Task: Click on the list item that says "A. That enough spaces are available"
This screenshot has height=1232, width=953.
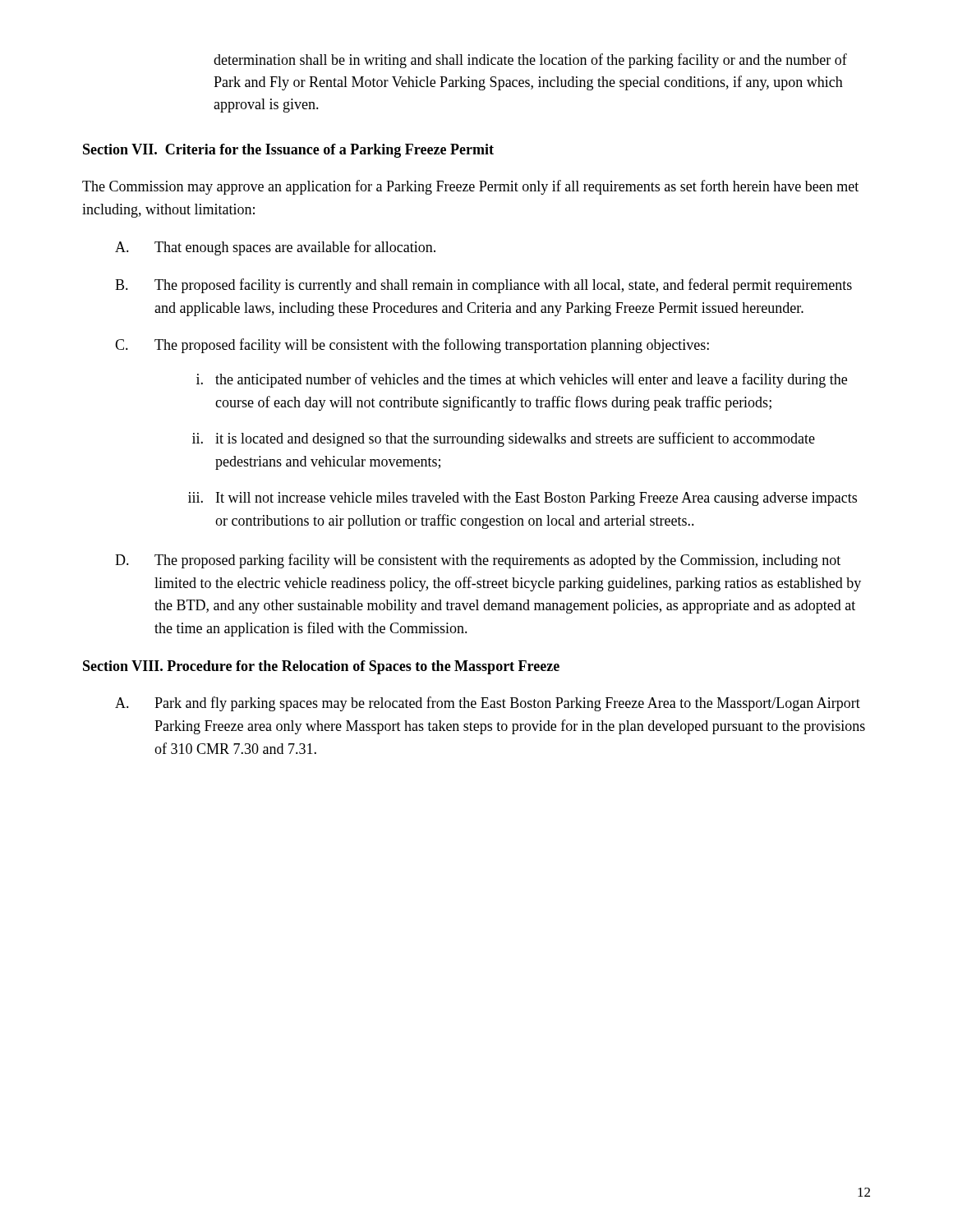Action: point(275,248)
